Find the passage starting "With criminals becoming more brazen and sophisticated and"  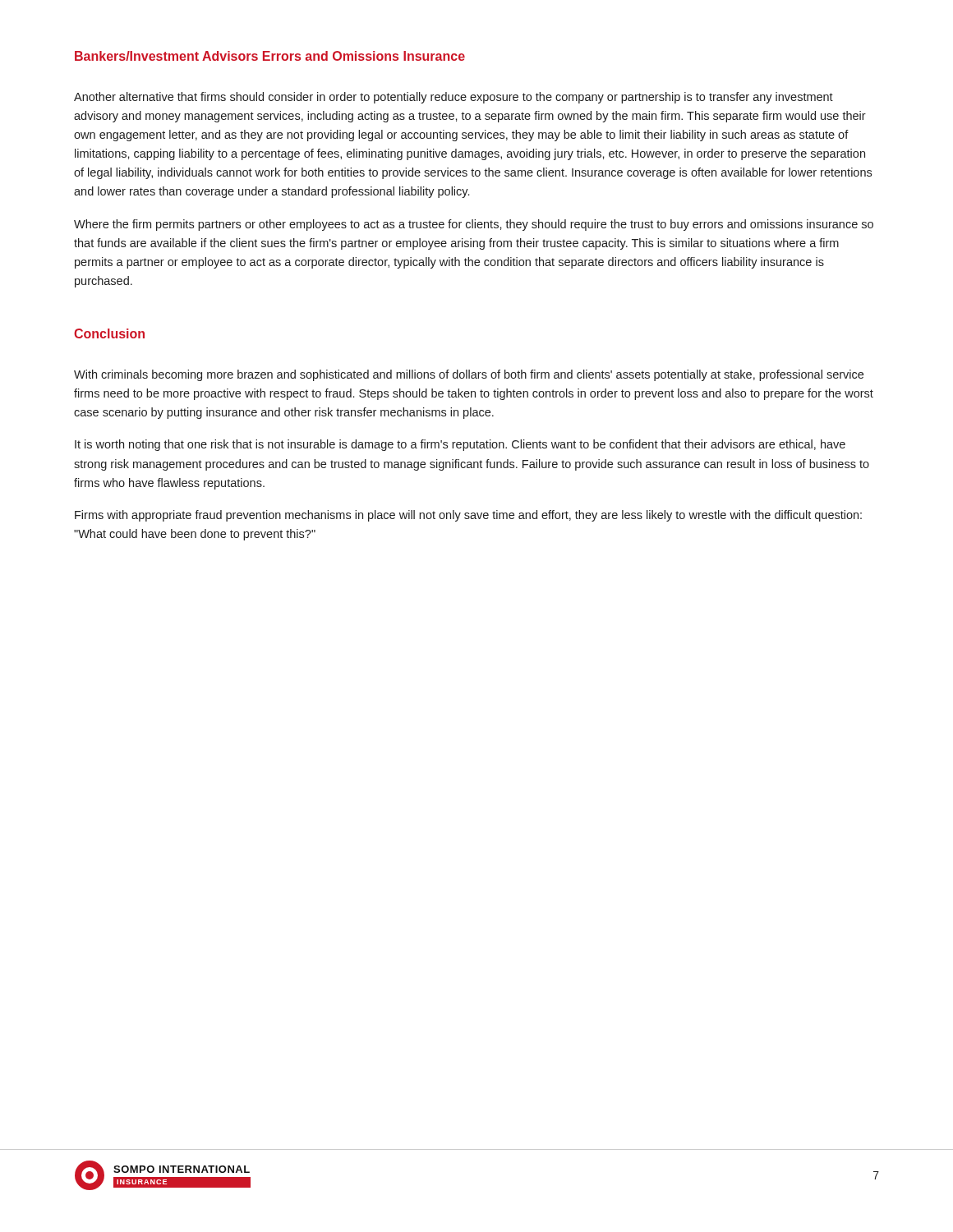click(476, 394)
